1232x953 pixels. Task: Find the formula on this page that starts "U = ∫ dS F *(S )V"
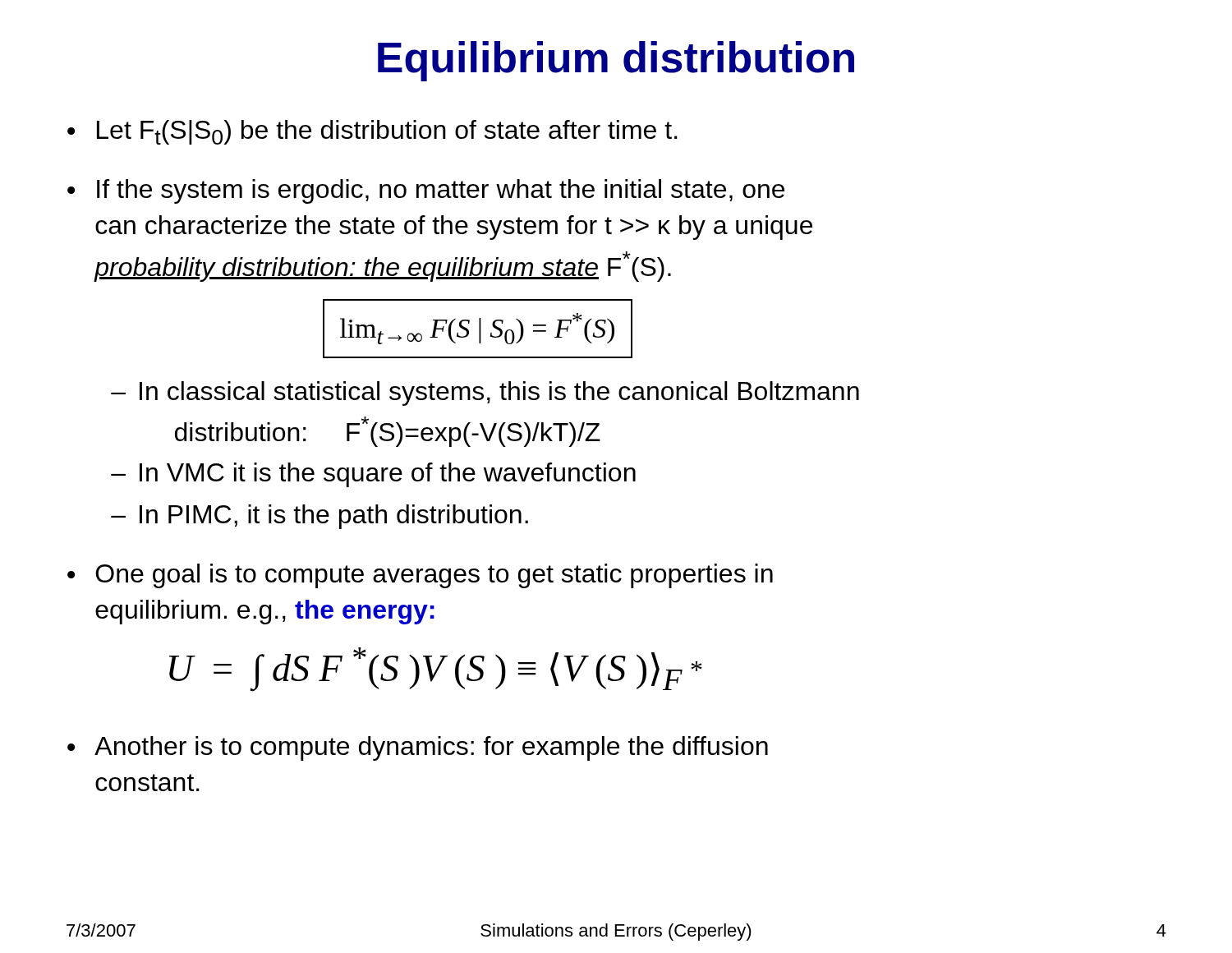[434, 668]
